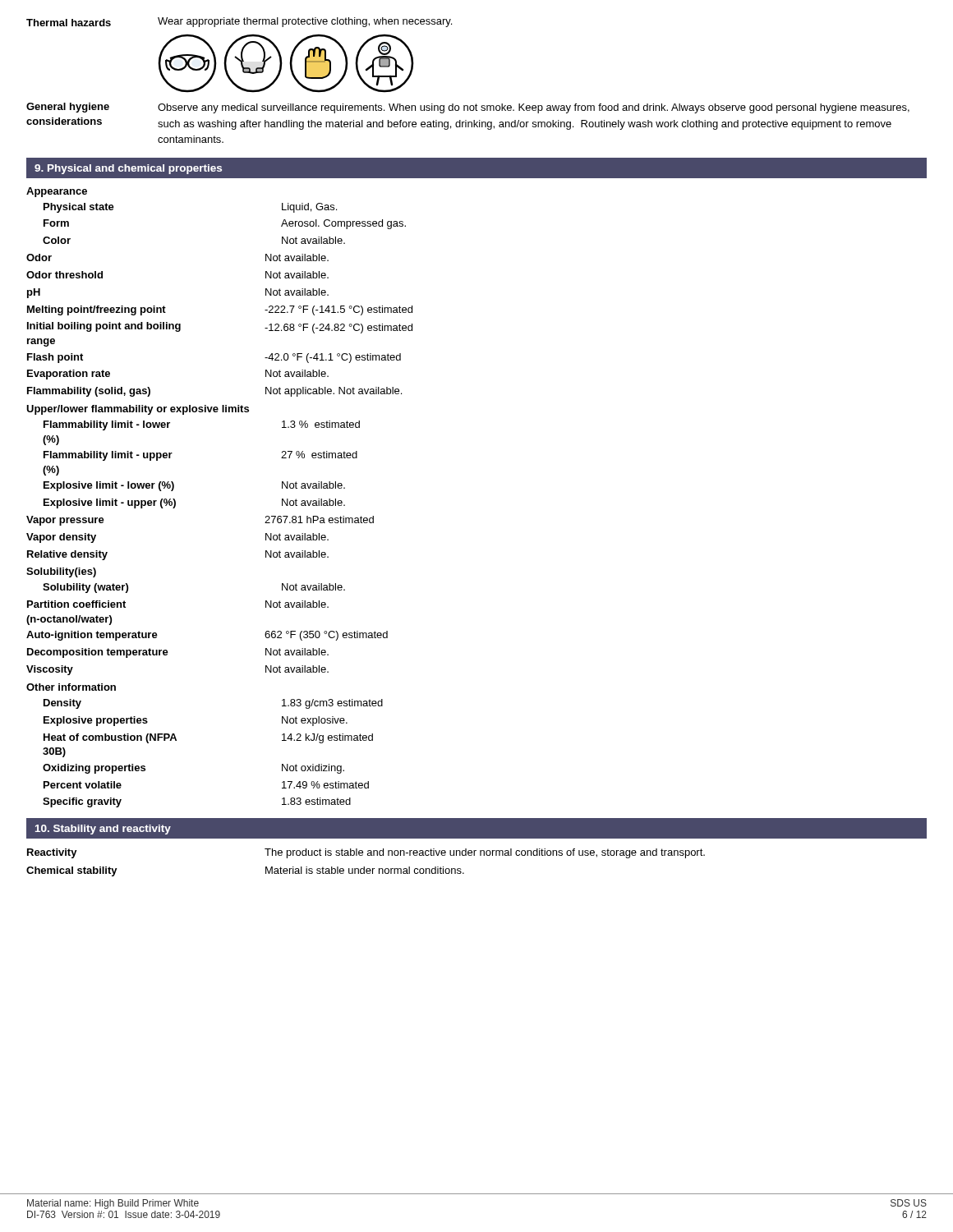Locate the text "Vapor pressure 2767.81 hPa estimated"
Screen dimensions: 1232x953
tap(61, 520)
